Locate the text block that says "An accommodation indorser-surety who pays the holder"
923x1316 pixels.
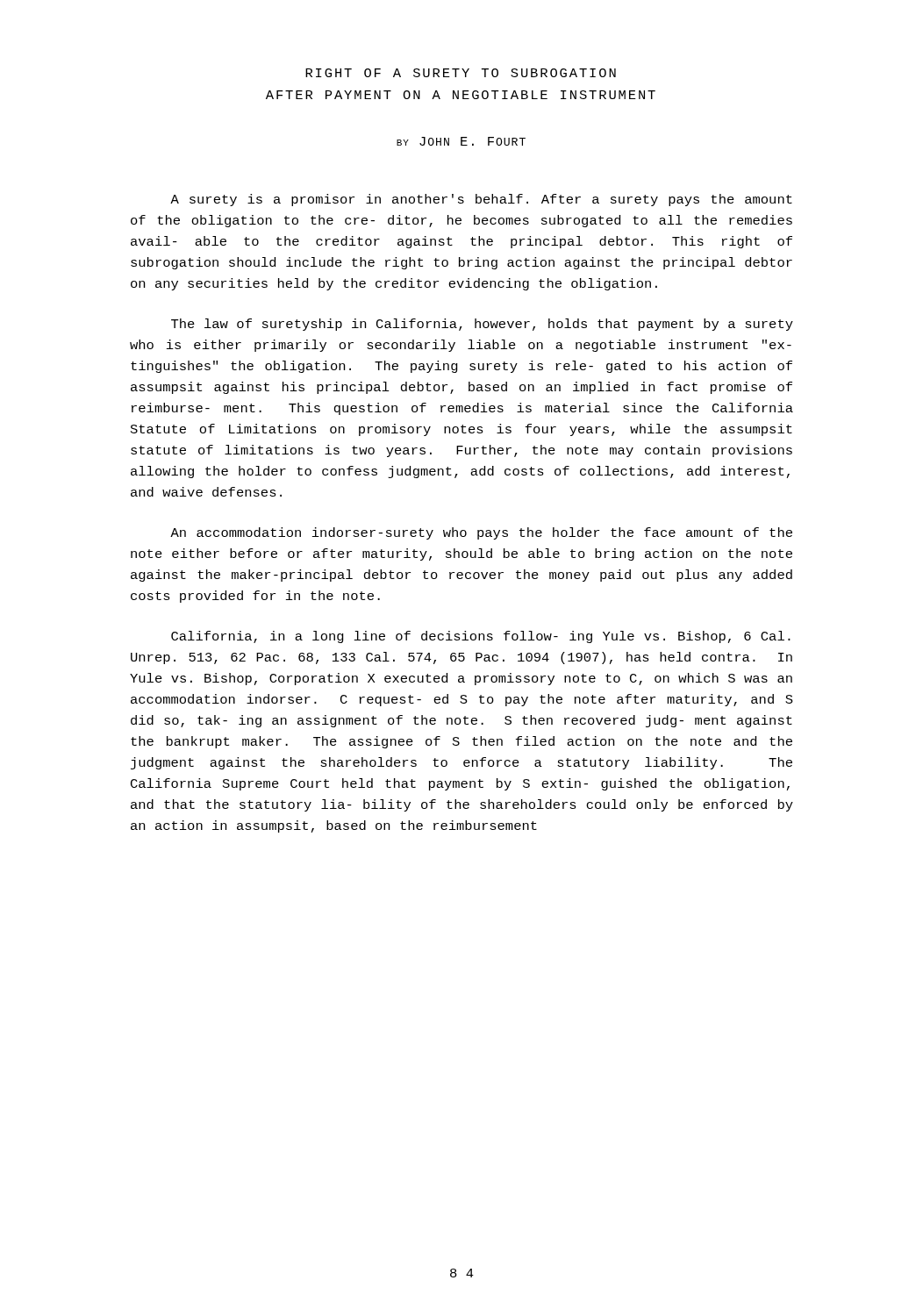click(x=462, y=565)
